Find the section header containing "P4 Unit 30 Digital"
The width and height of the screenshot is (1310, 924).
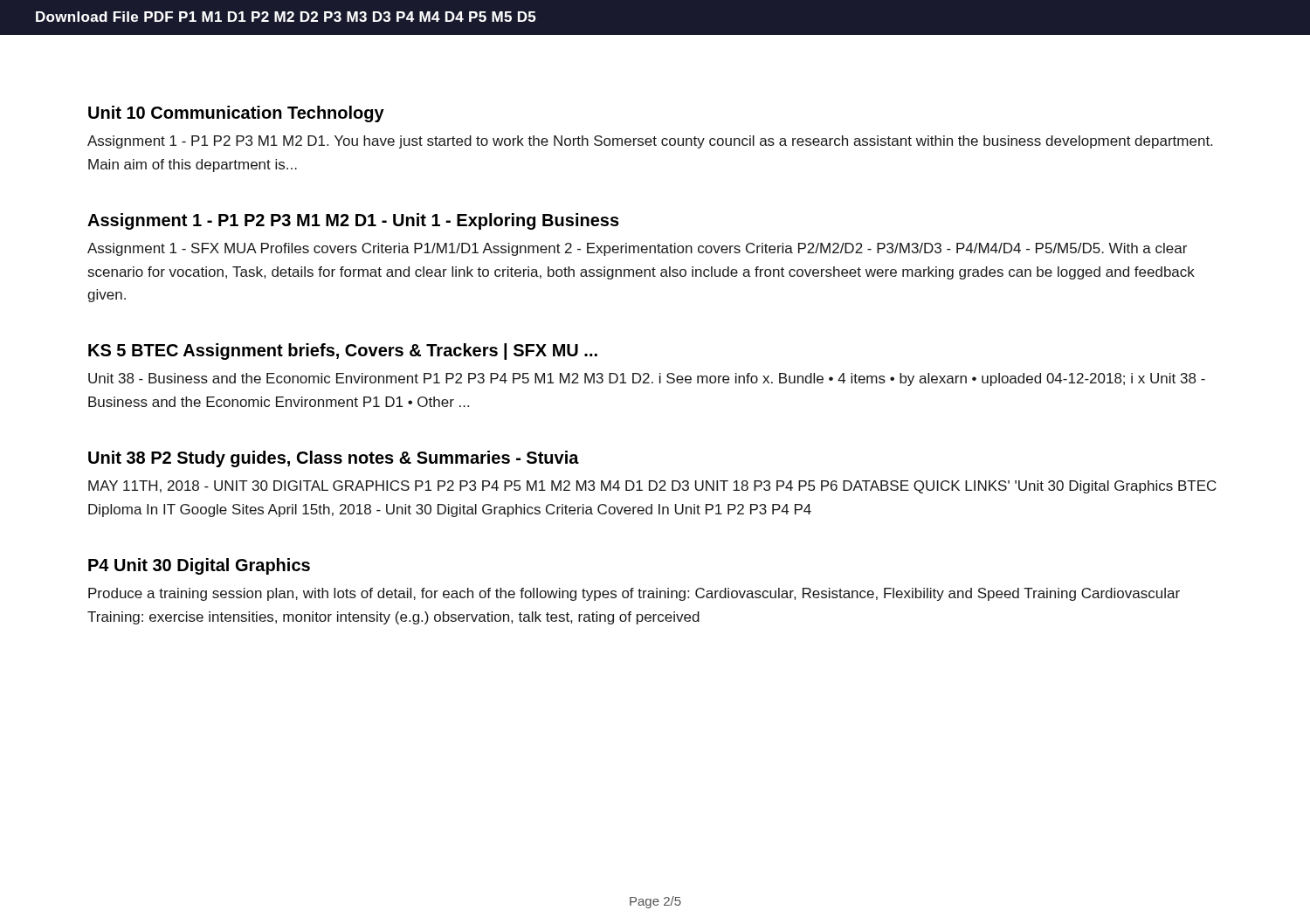(199, 565)
